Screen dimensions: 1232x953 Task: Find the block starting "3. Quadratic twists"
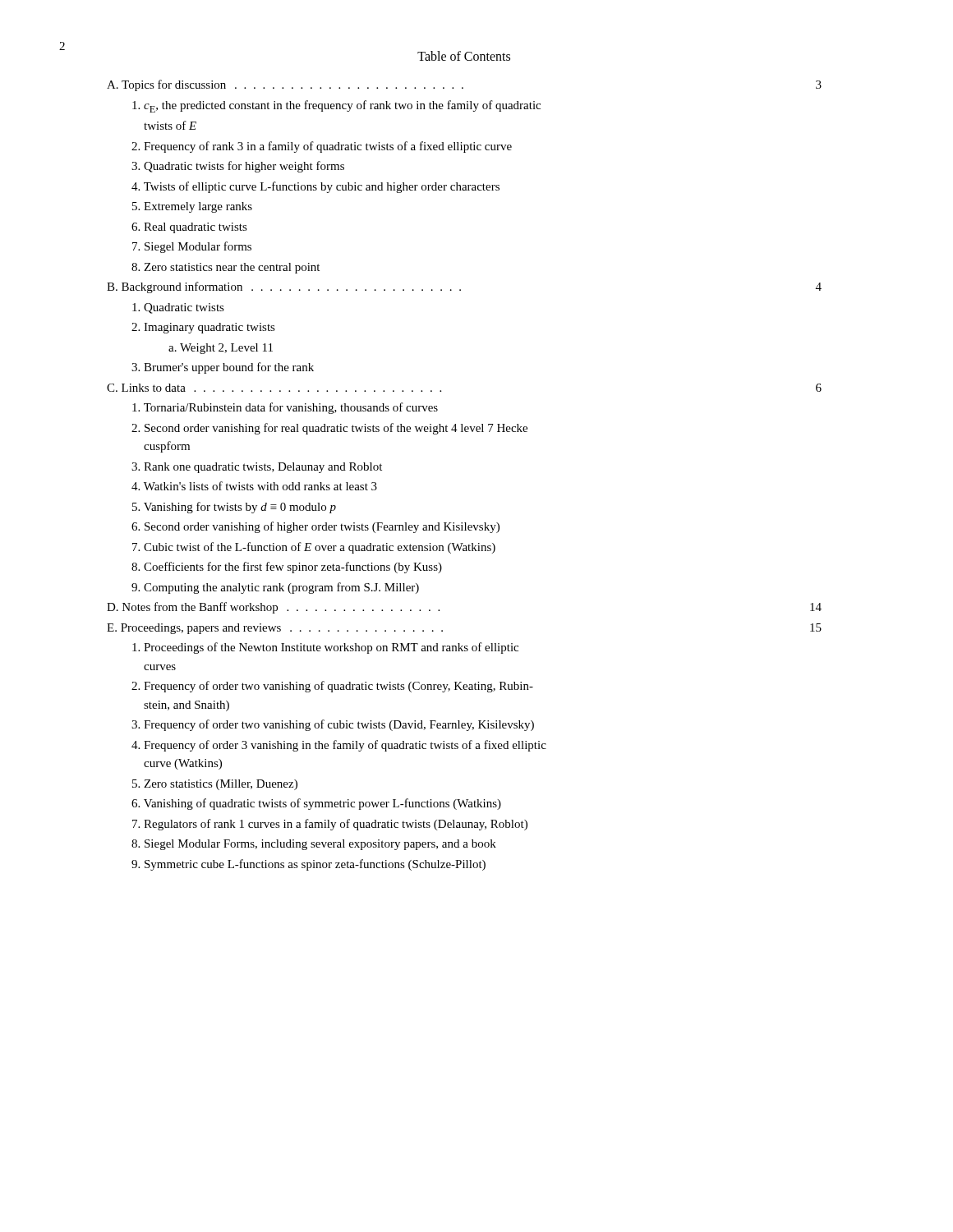click(x=238, y=166)
